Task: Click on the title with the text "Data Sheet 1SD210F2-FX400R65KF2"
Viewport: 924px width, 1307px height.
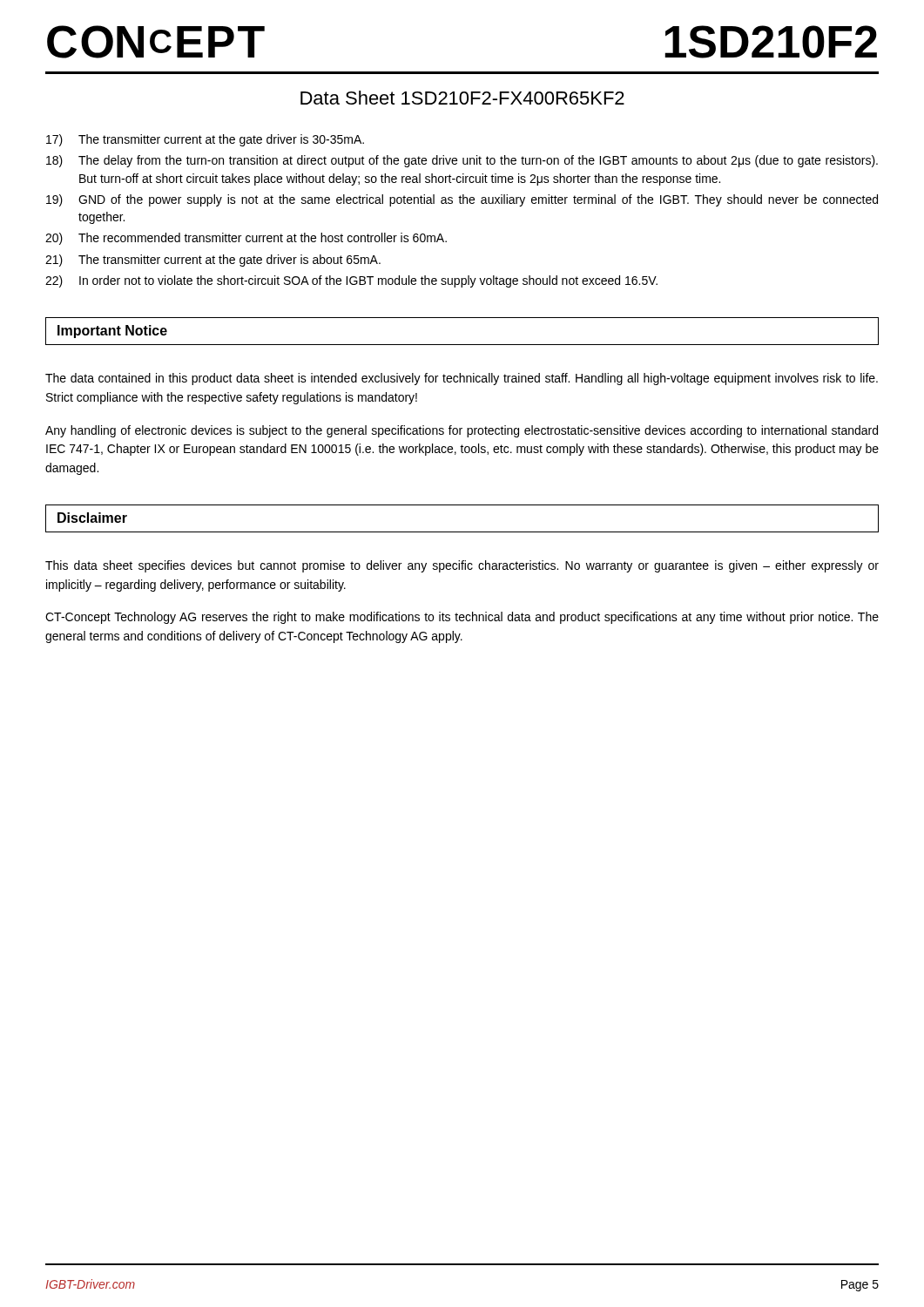Action: [x=462, y=98]
